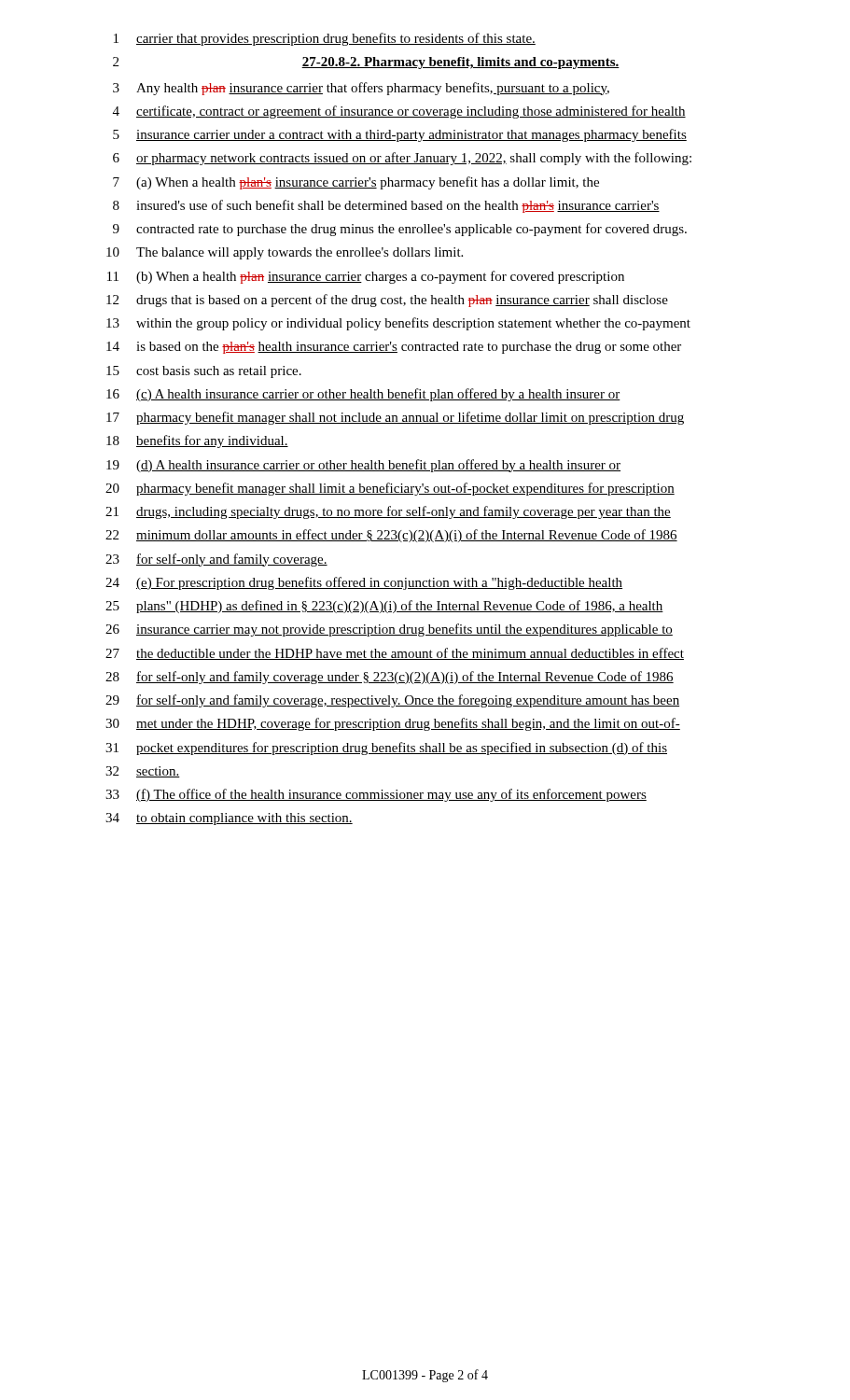Click on the text block starting "8 insured's use of such benefit"

[434, 206]
